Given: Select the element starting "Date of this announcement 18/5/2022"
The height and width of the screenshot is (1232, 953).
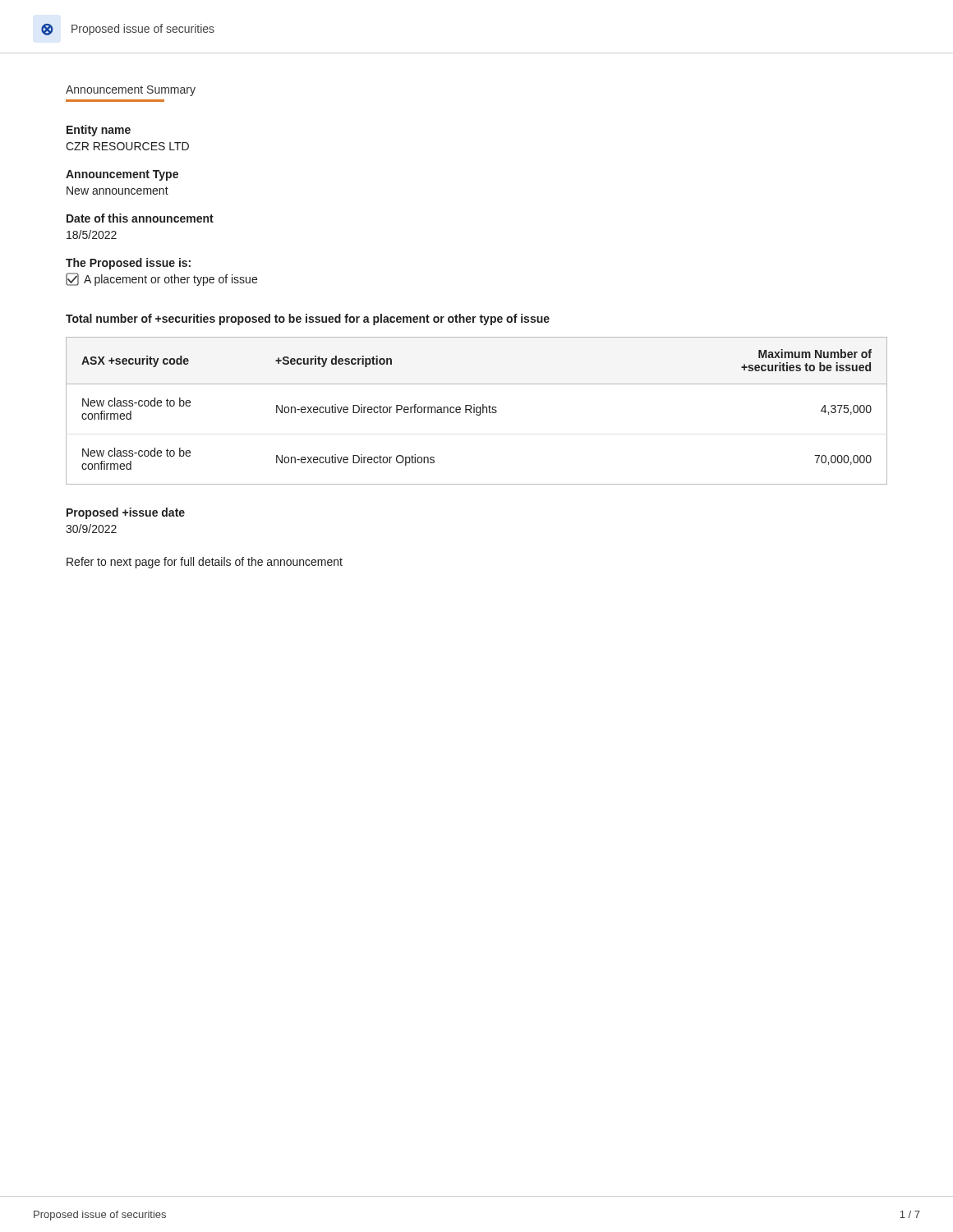Looking at the screenshot, I should click(140, 218).
